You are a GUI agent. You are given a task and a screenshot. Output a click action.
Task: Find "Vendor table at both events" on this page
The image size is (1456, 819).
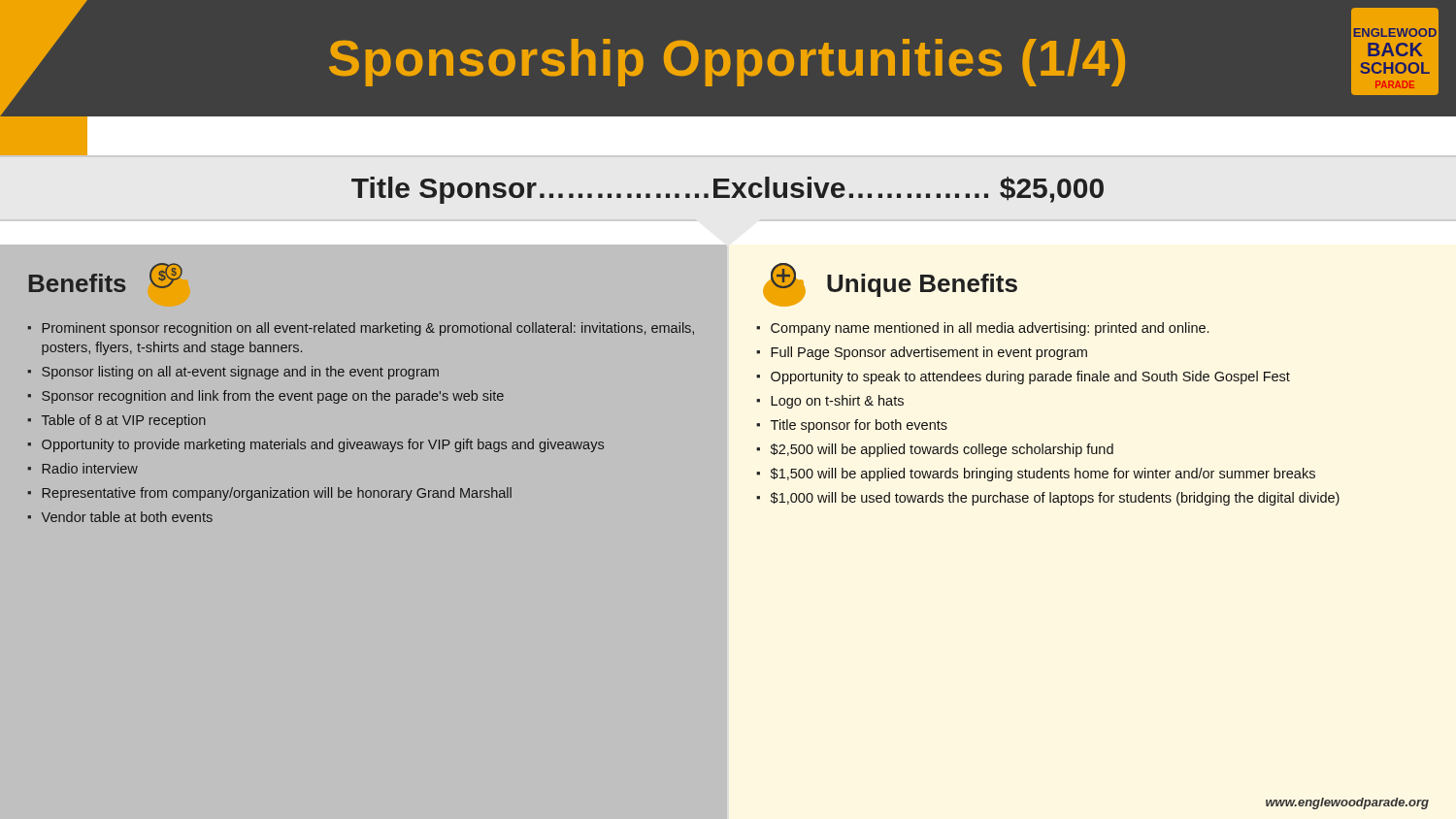127,517
